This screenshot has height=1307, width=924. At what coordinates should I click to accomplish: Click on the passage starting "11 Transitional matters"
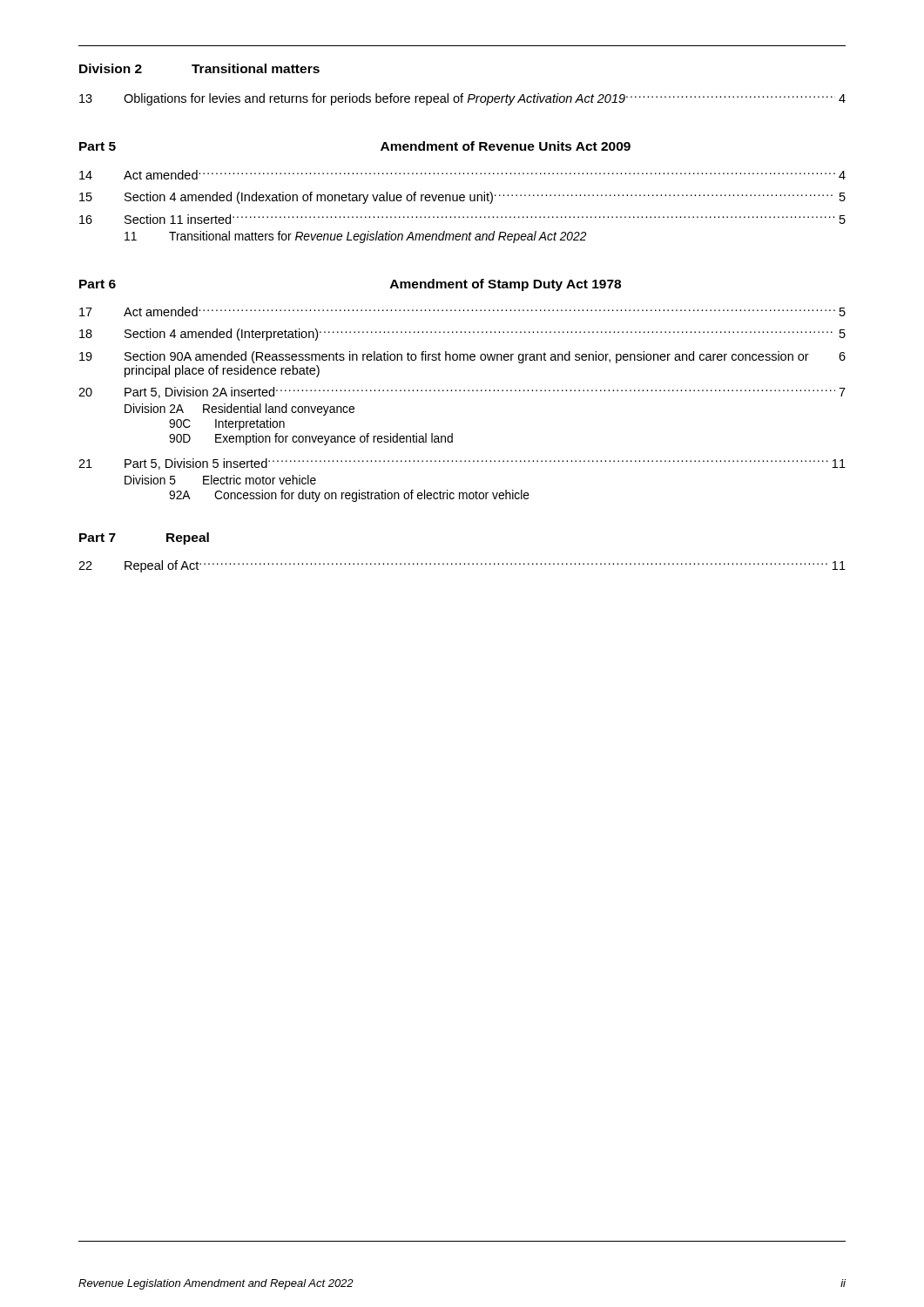click(485, 236)
